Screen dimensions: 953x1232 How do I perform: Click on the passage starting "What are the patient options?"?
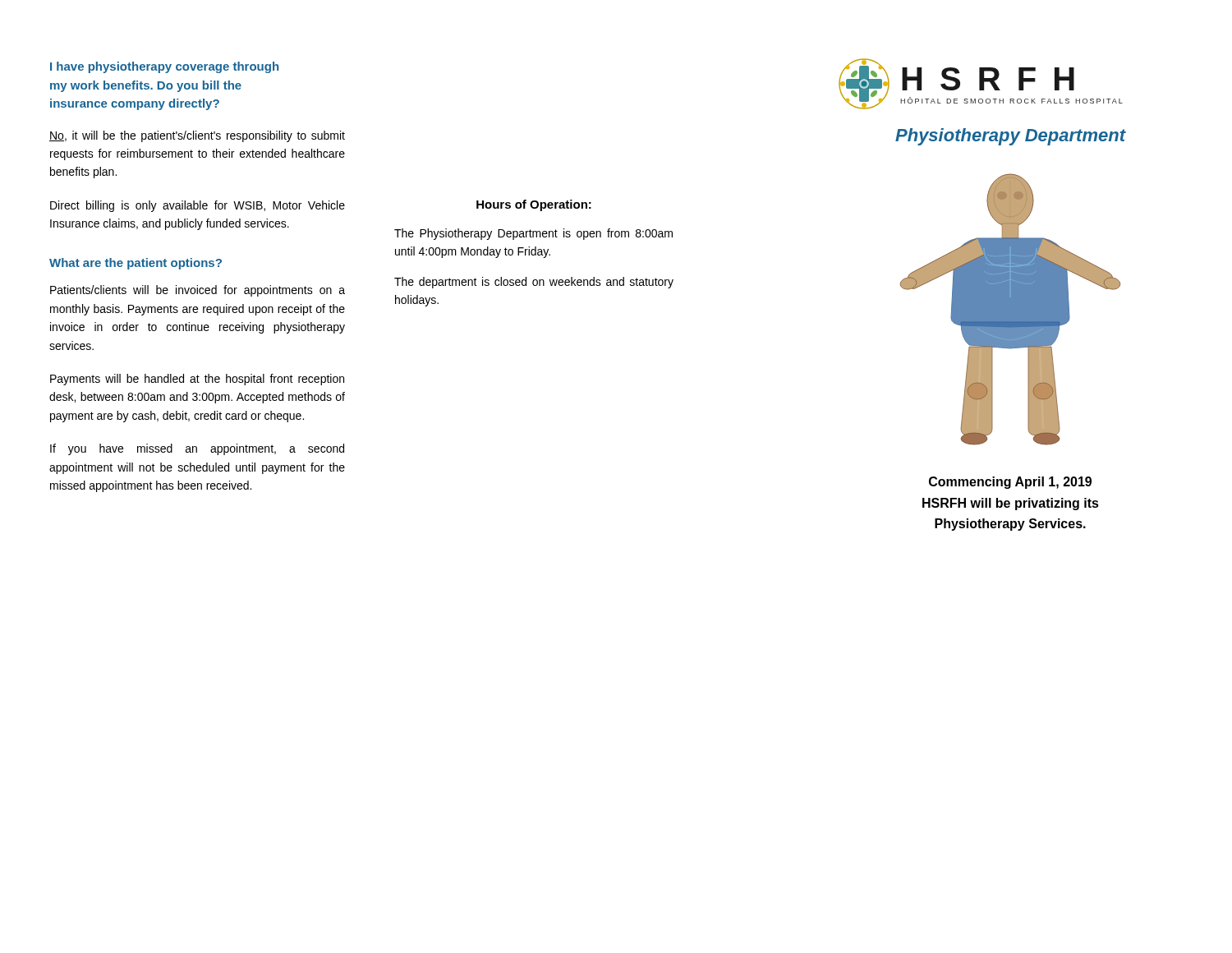click(x=197, y=263)
